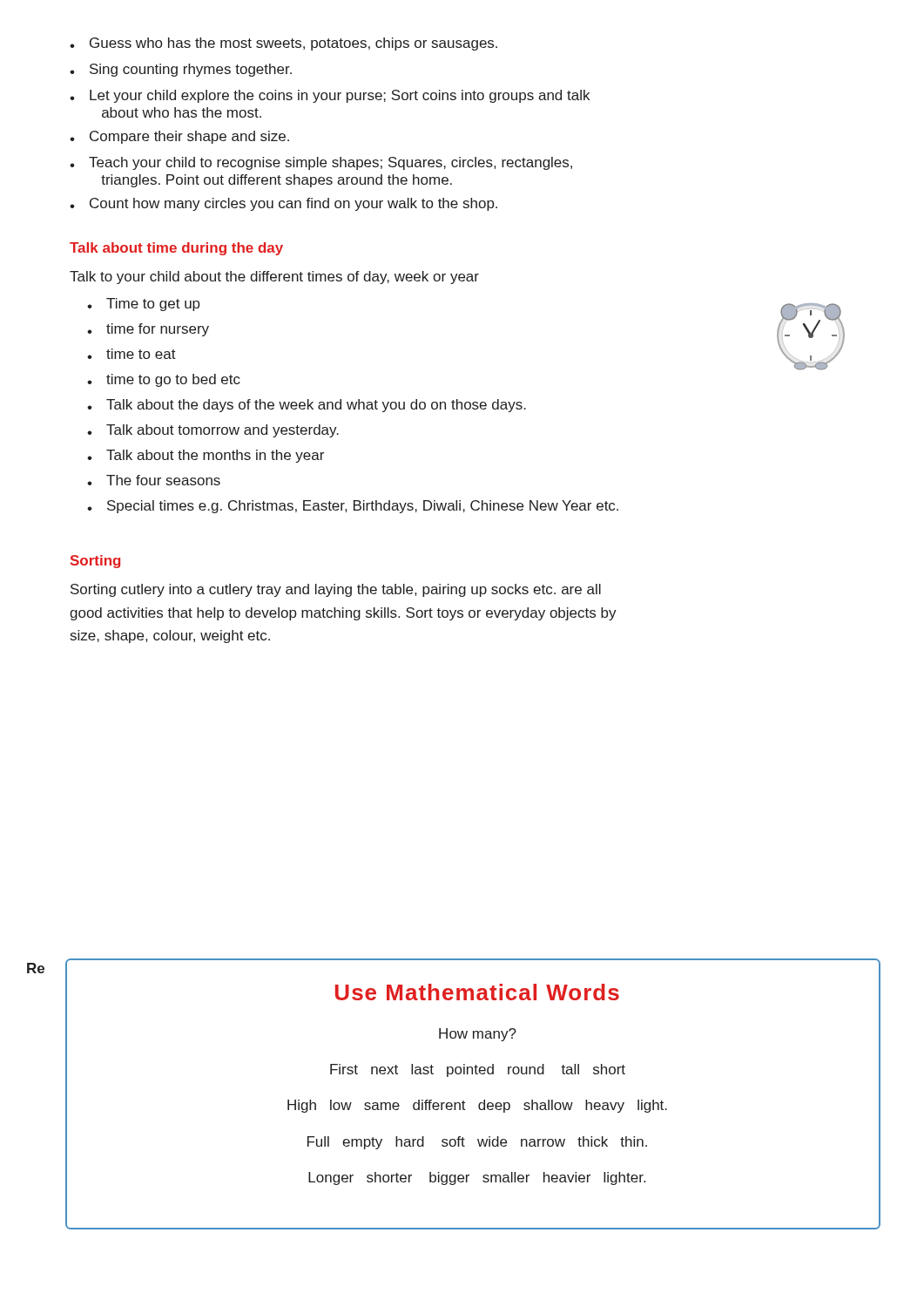This screenshot has width=924, height=1307.
Task: Locate the list item that says "• time to go to bed"
Action: (164, 382)
